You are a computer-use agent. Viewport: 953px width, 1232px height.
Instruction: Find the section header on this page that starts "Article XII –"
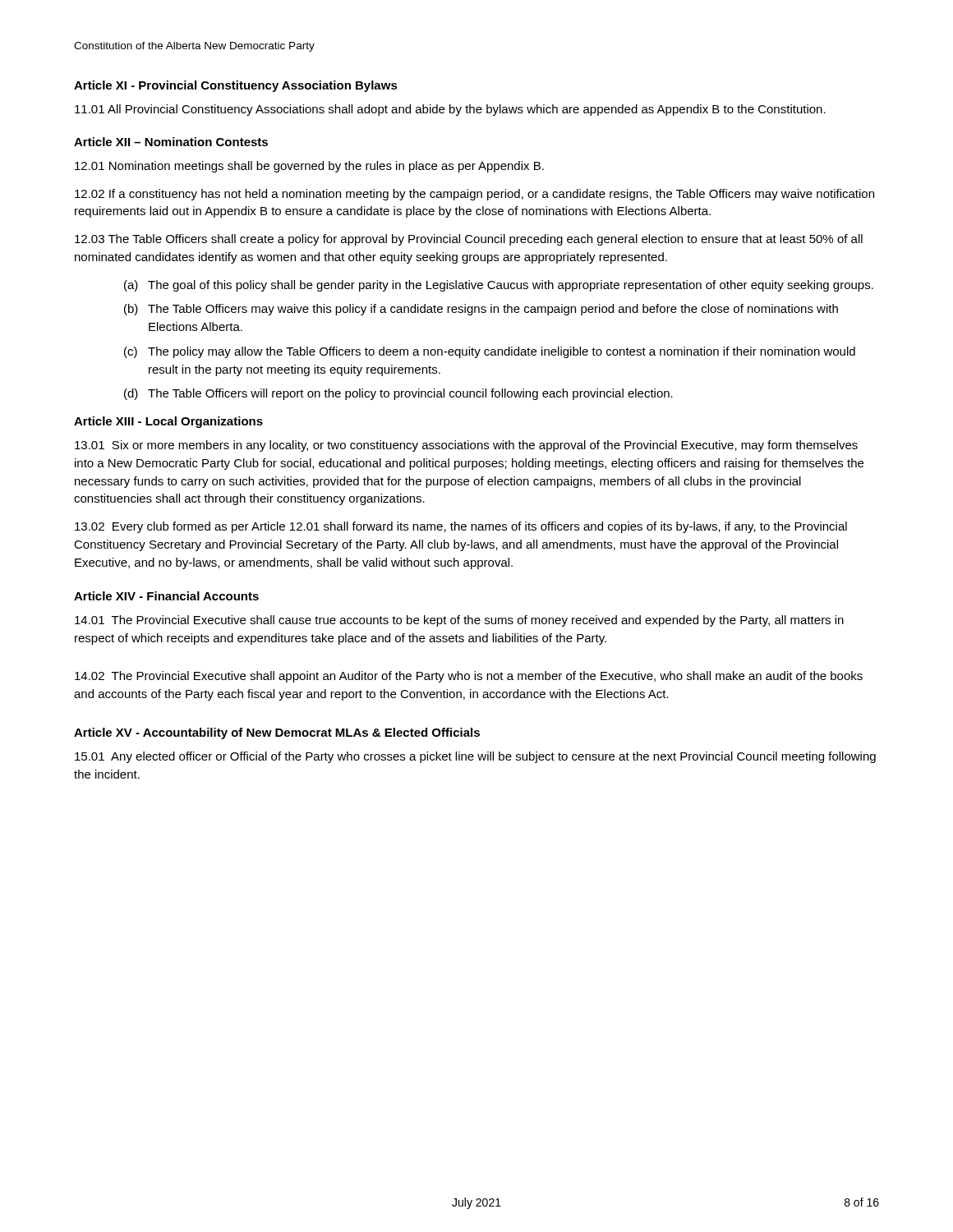(x=171, y=141)
